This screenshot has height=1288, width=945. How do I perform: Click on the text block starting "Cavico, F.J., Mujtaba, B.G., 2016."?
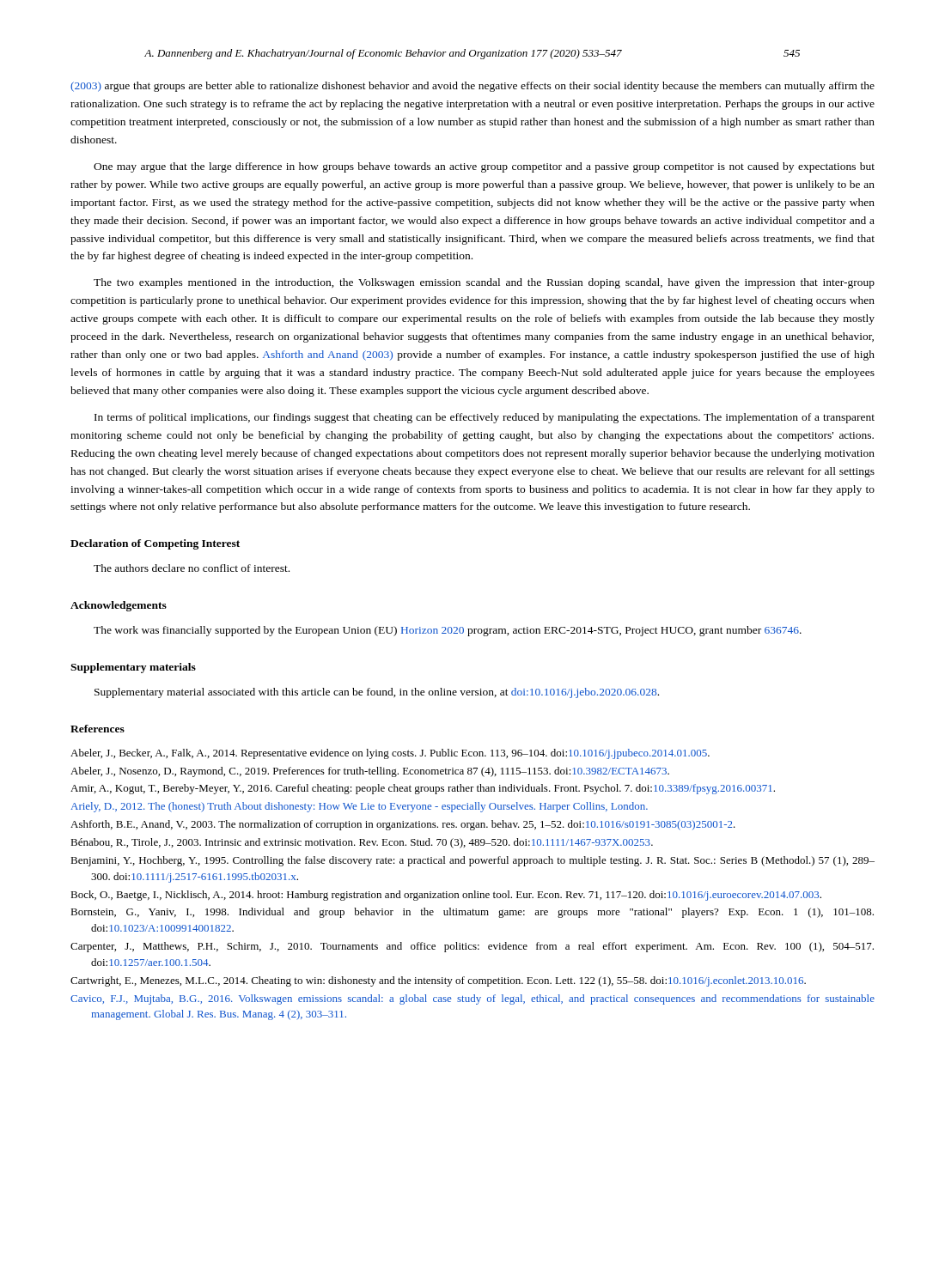pos(472,1006)
